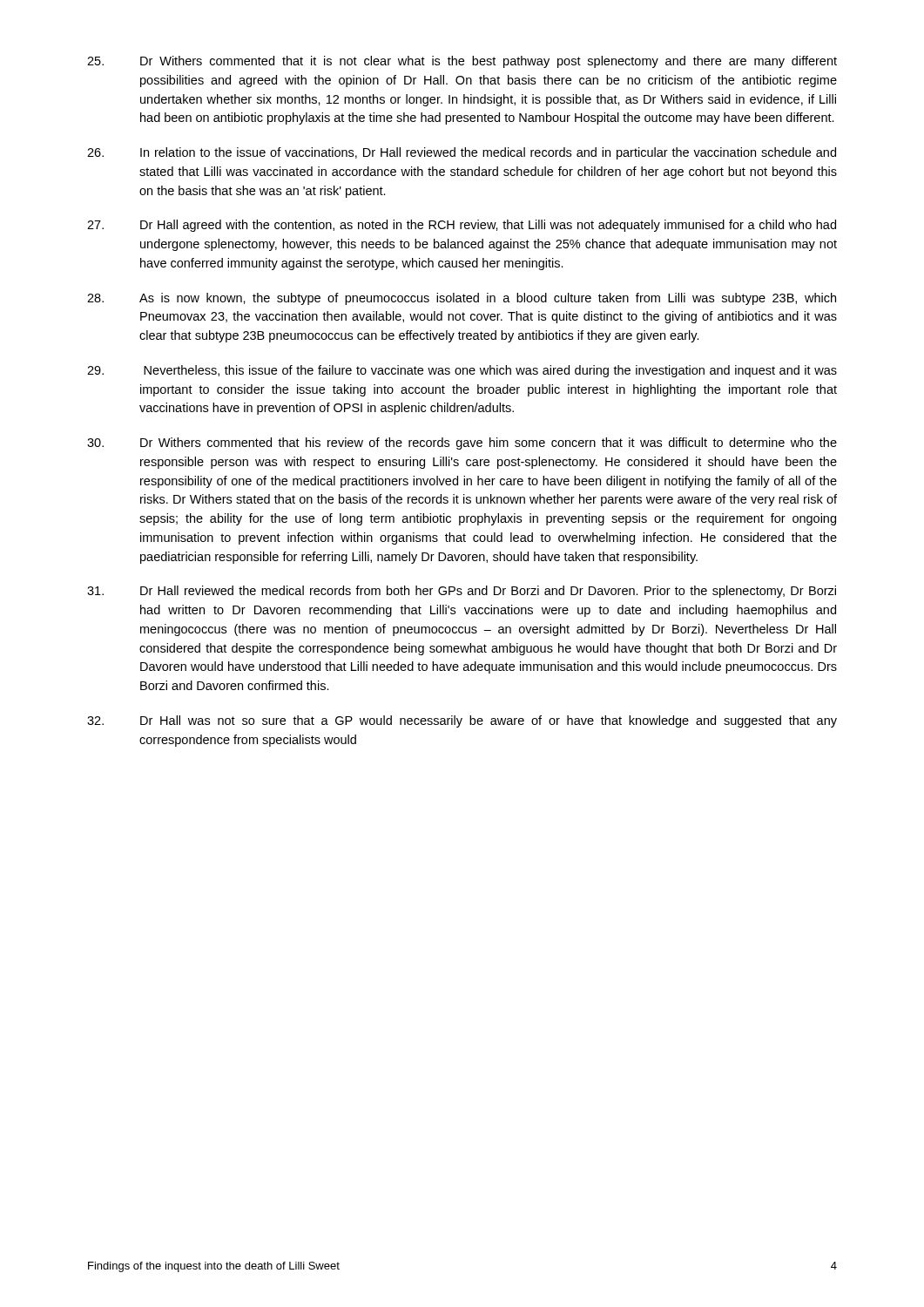The image size is (924, 1307).
Task: Locate the region starting "31. Dr Hall"
Action: (x=462, y=639)
